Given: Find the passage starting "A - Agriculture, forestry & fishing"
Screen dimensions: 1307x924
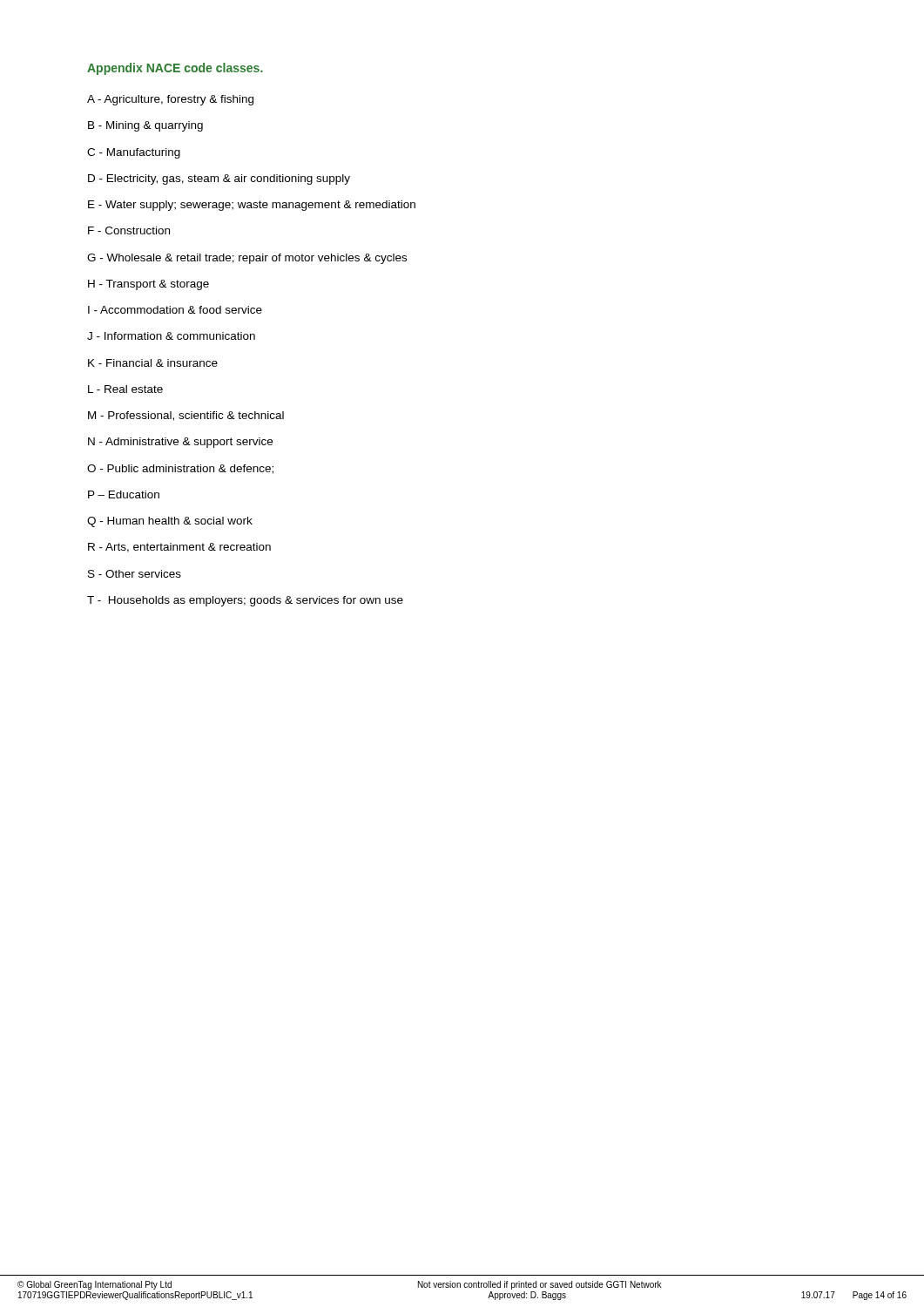Looking at the screenshot, I should point(171,99).
